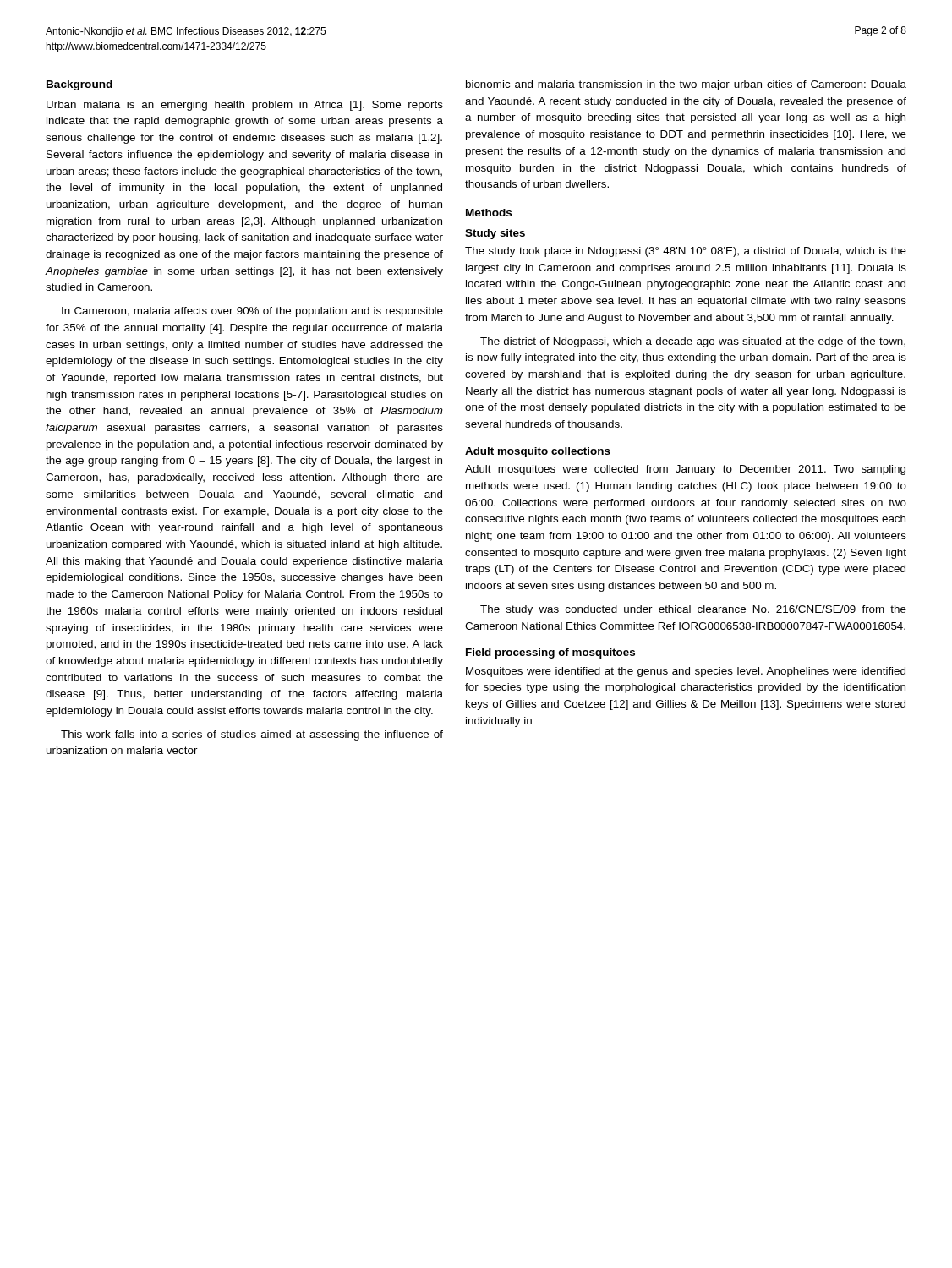Click the passage that begins "The study was conducted under ethical clearance No."
Image resolution: width=952 pixels, height=1268 pixels.
coord(686,617)
